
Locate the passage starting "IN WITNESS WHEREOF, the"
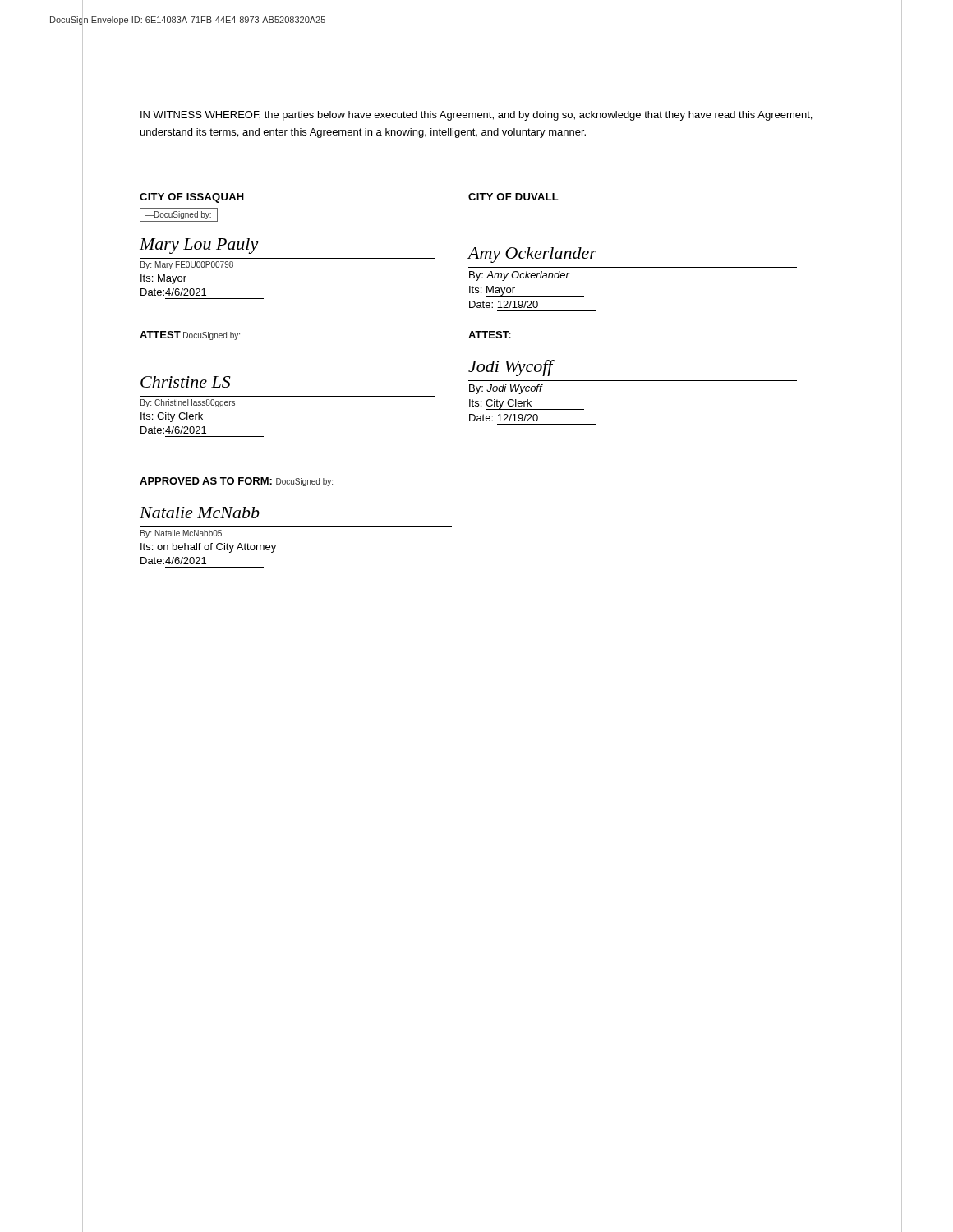coord(476,123)
